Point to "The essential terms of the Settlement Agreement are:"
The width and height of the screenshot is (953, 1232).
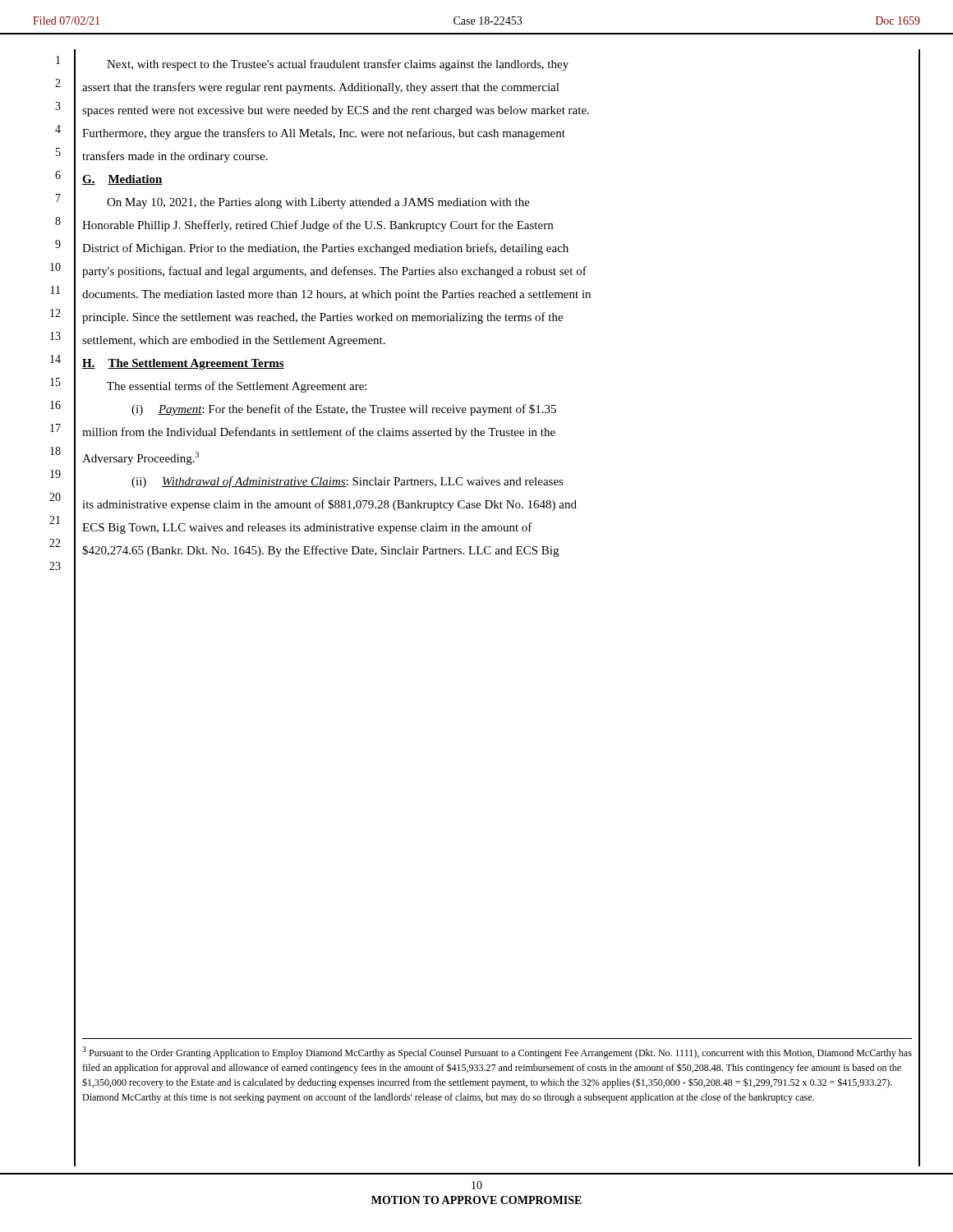[237, 387]
